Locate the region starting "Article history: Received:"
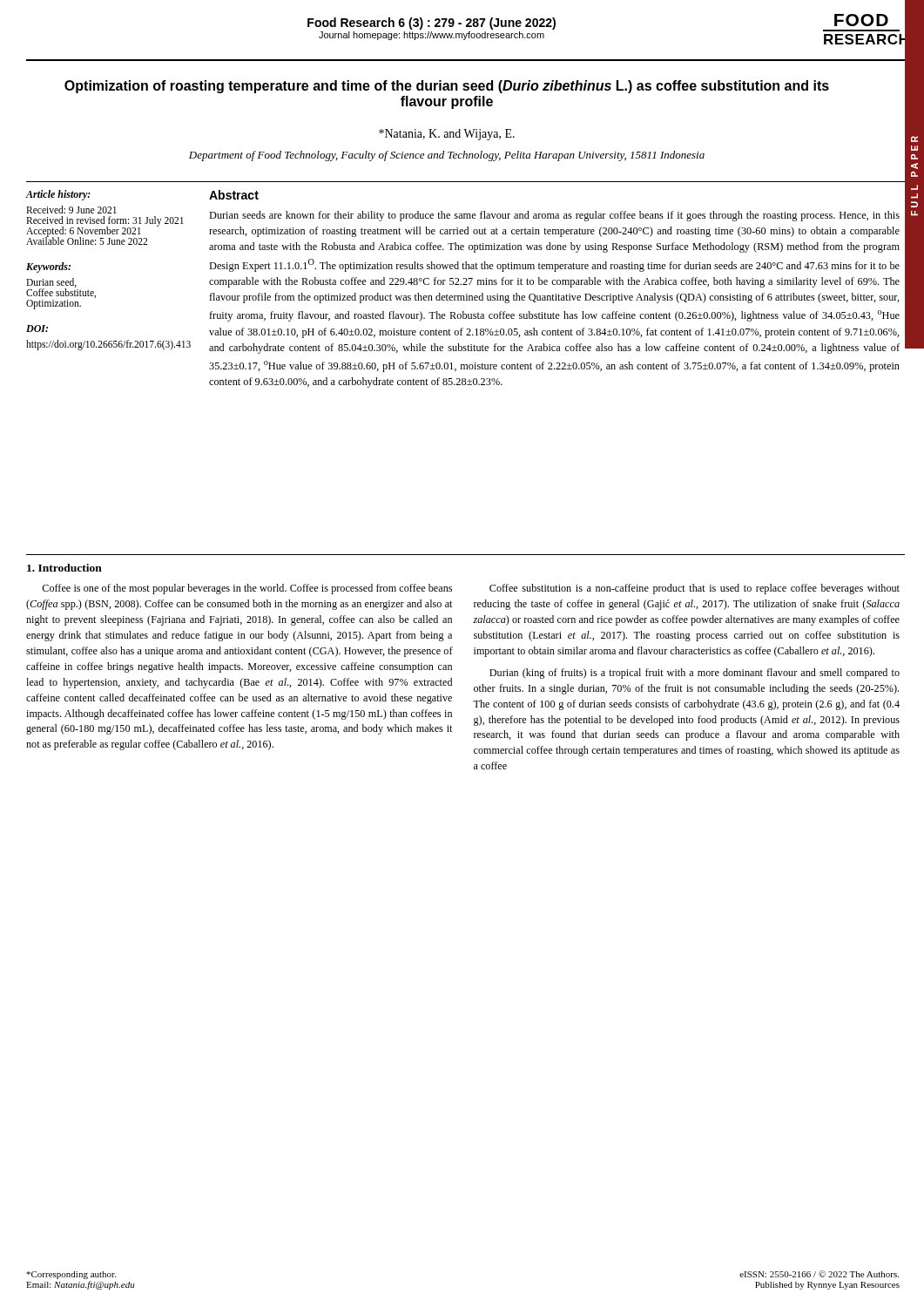Image resolution: width=924 pixels, height=1307 pixels. pos(111,217)
